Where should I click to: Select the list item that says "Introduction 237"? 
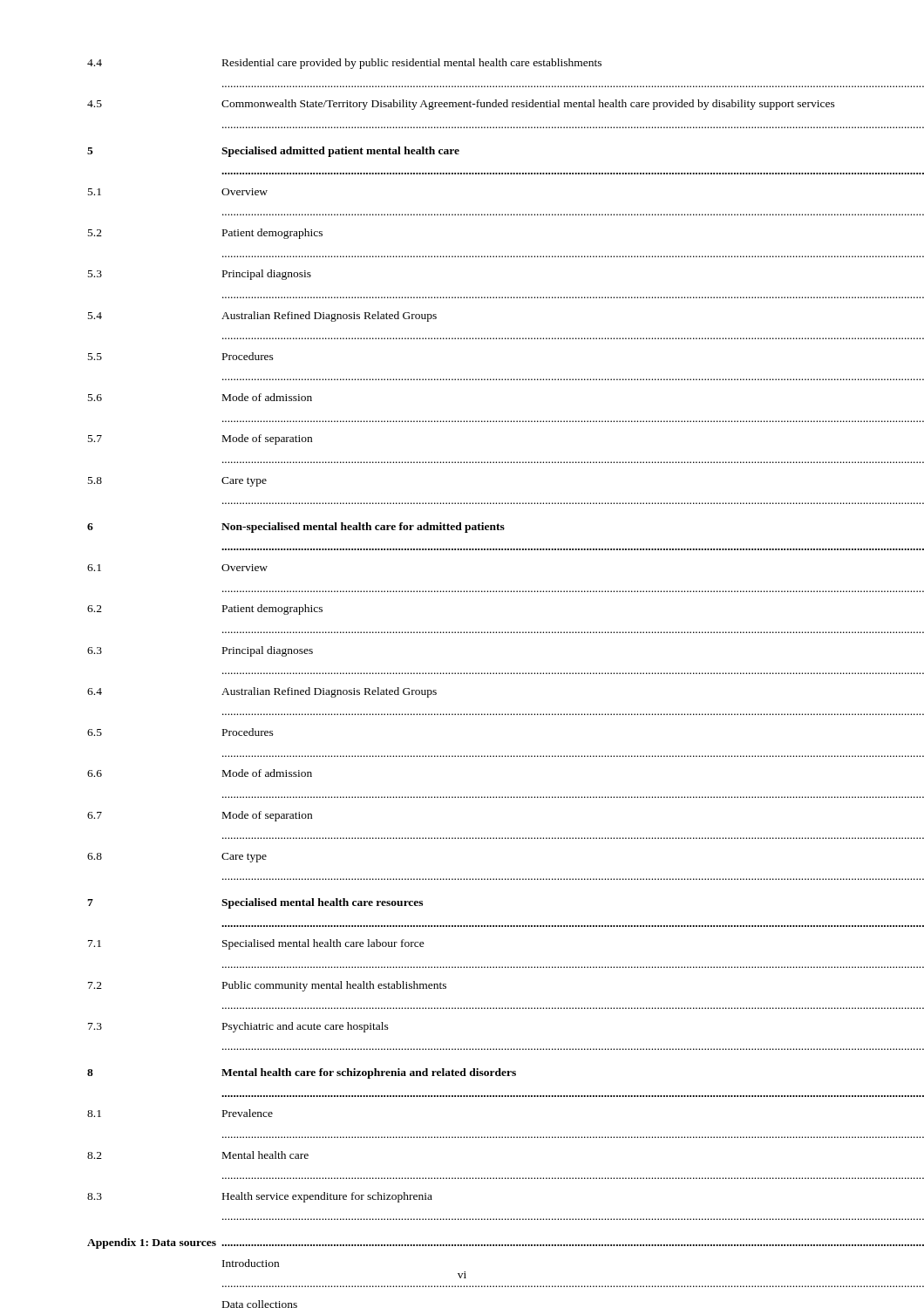251,1263
